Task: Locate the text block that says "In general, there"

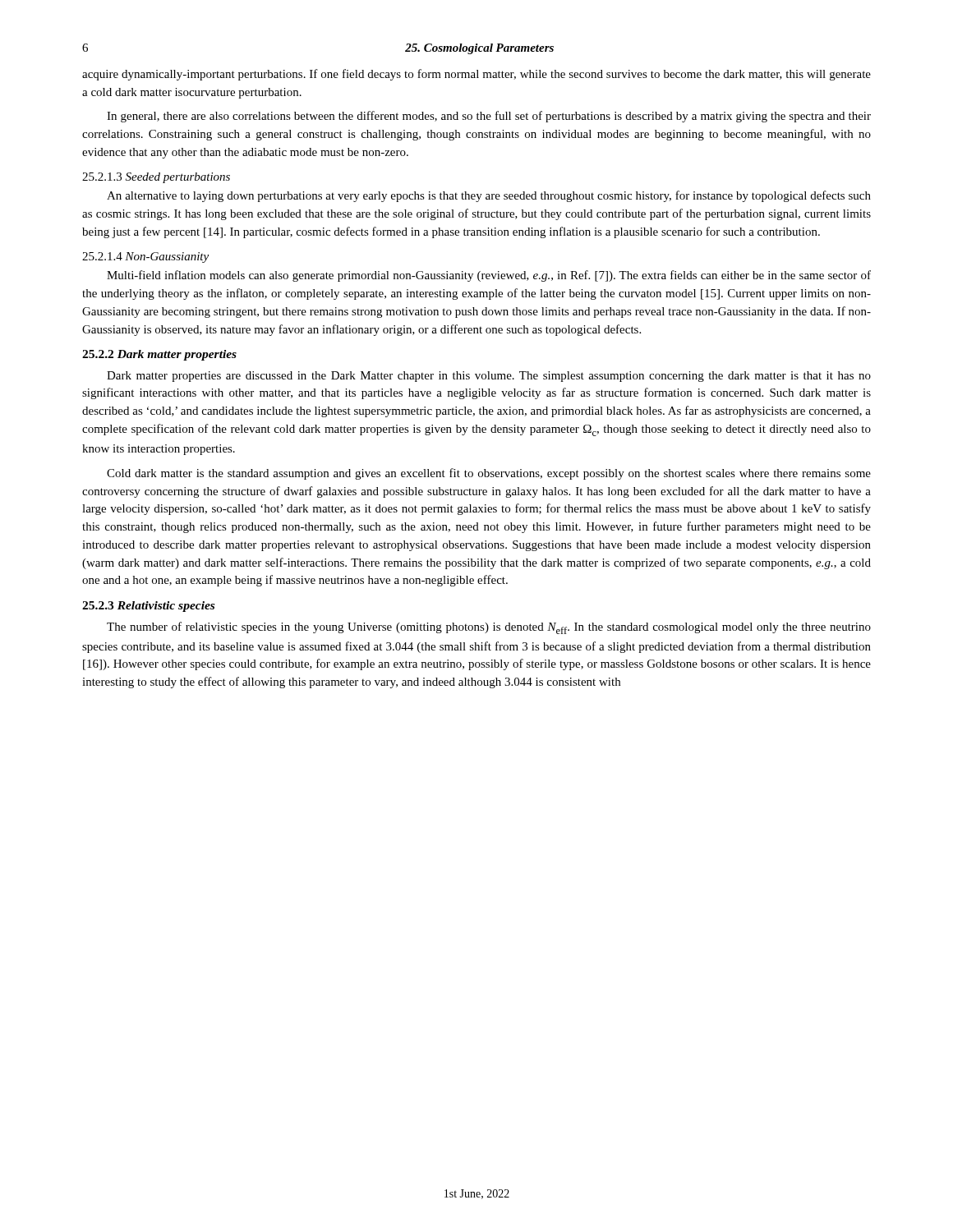Action: tap(476, 135)
